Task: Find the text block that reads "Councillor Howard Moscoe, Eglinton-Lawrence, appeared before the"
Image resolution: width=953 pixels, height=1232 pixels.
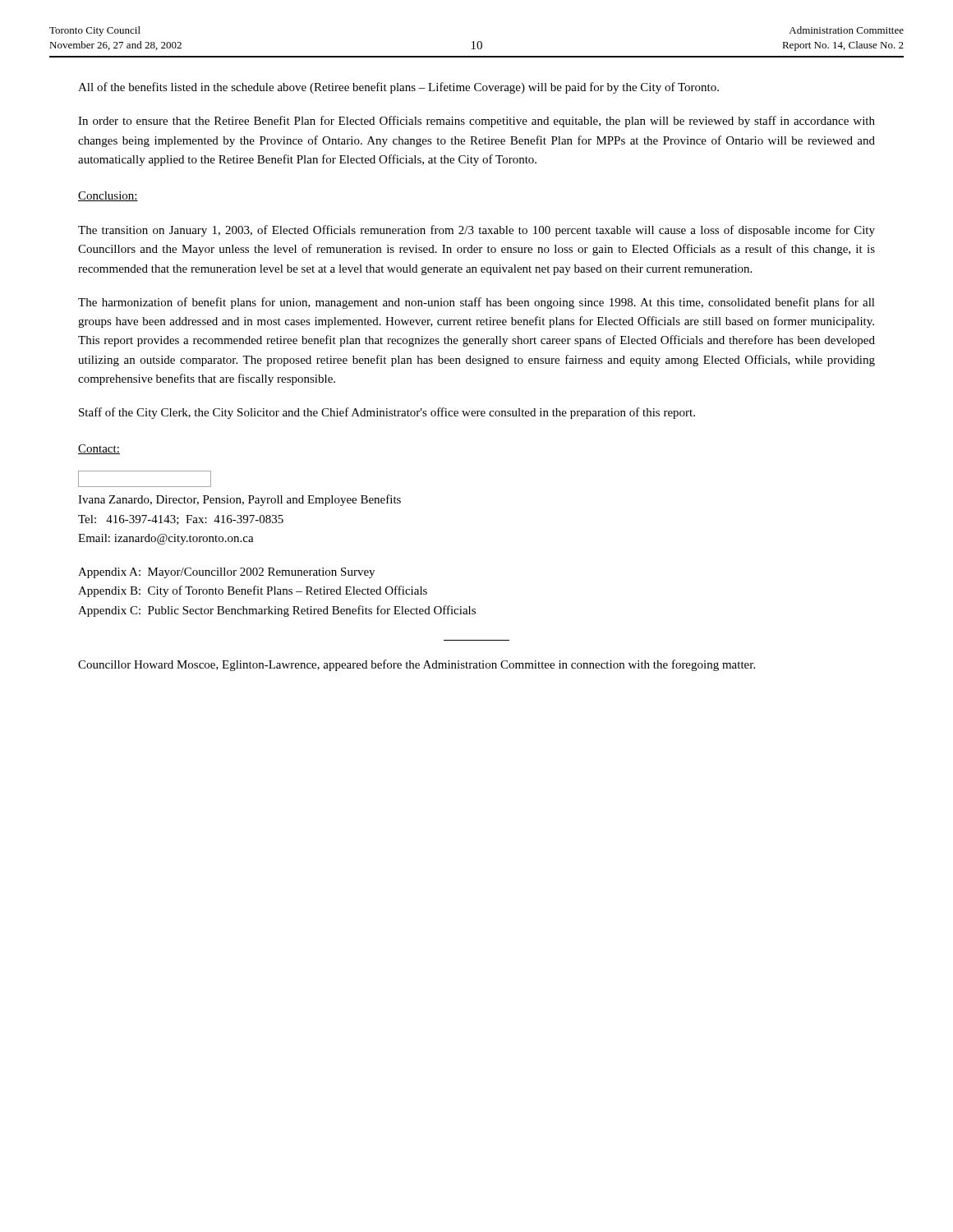Action: pyautogui.click(x=417, y=664)
